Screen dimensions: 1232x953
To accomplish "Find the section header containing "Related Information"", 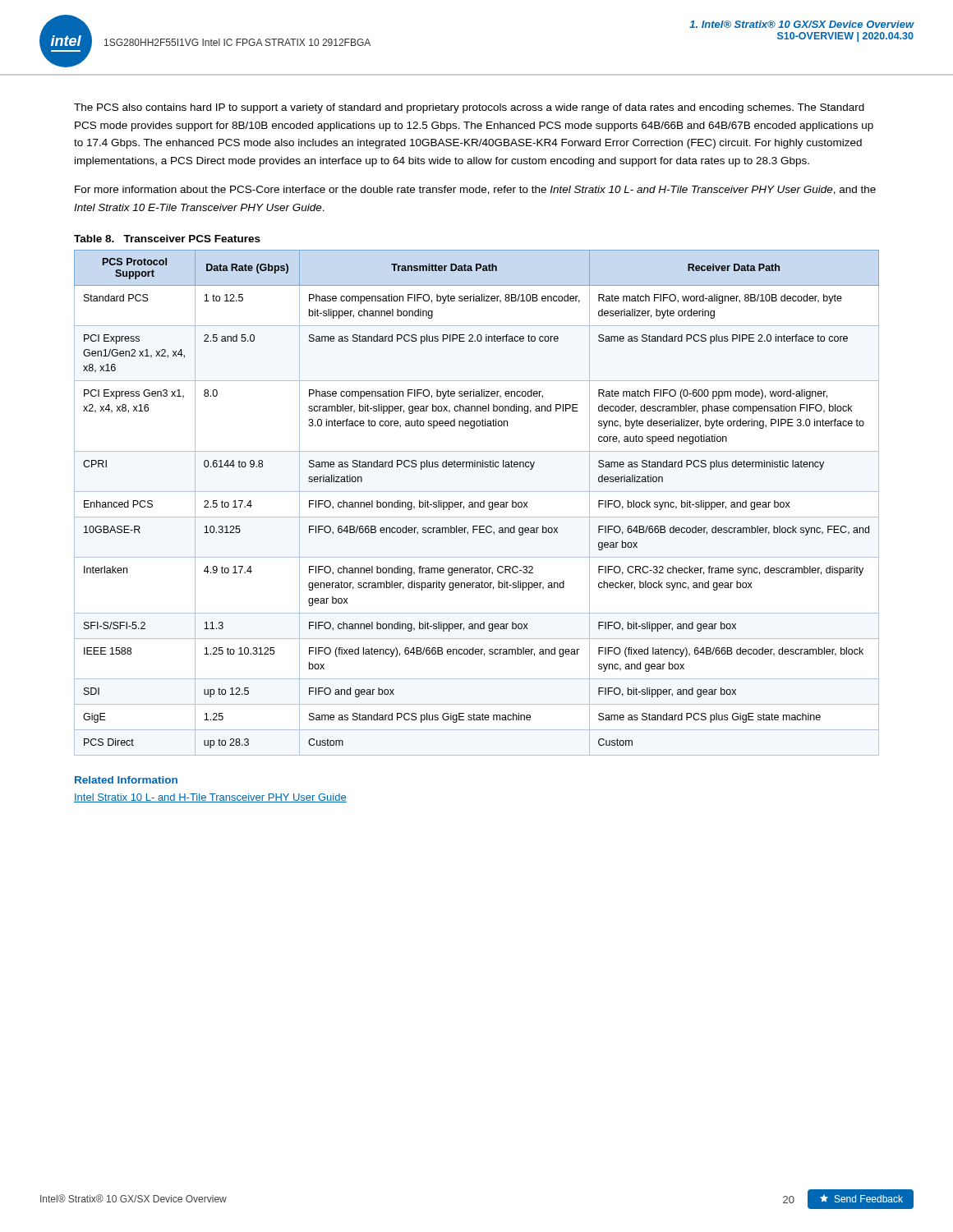I will [x=126, y=780].
